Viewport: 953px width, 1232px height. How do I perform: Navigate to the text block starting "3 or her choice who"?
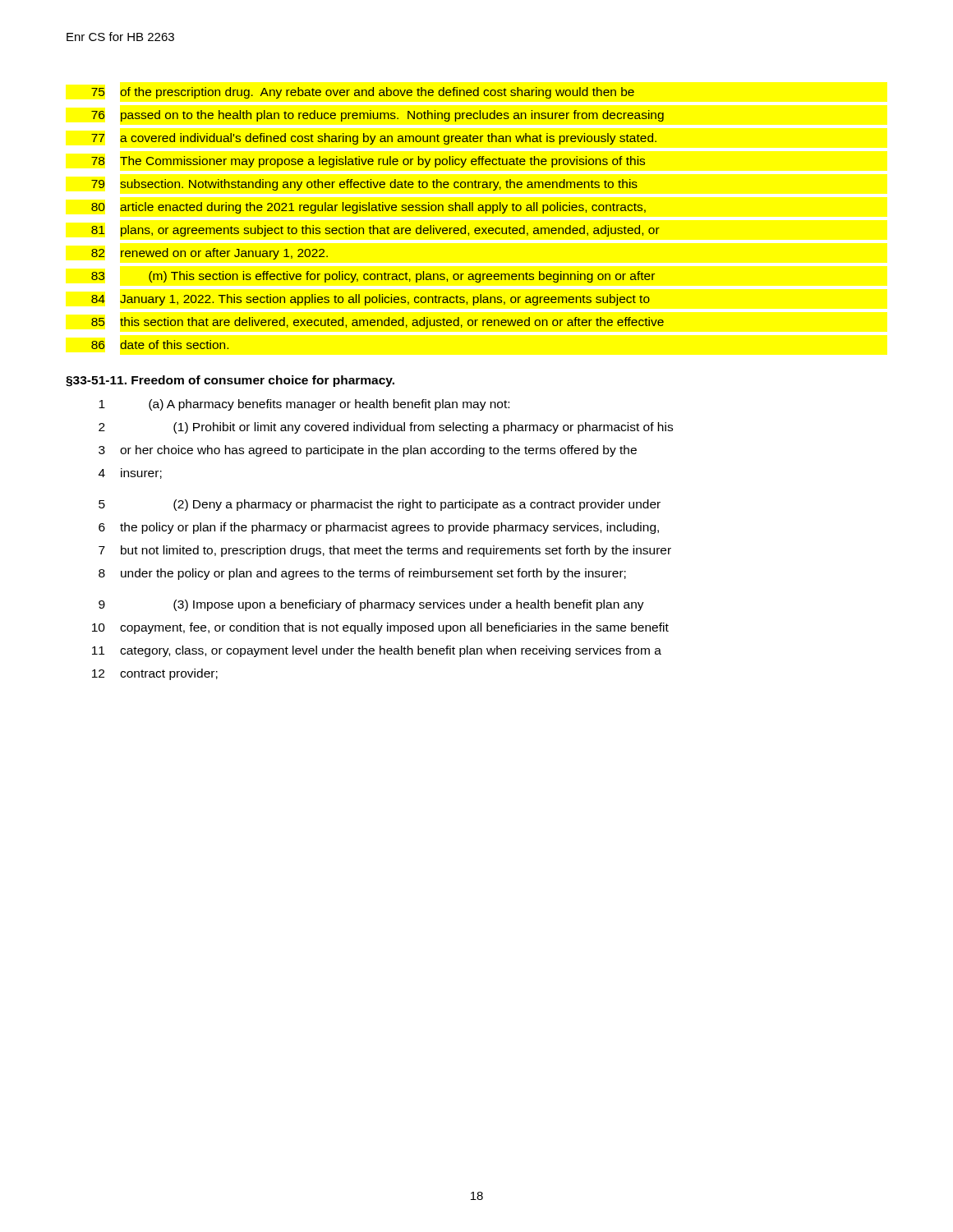point(476,450)
